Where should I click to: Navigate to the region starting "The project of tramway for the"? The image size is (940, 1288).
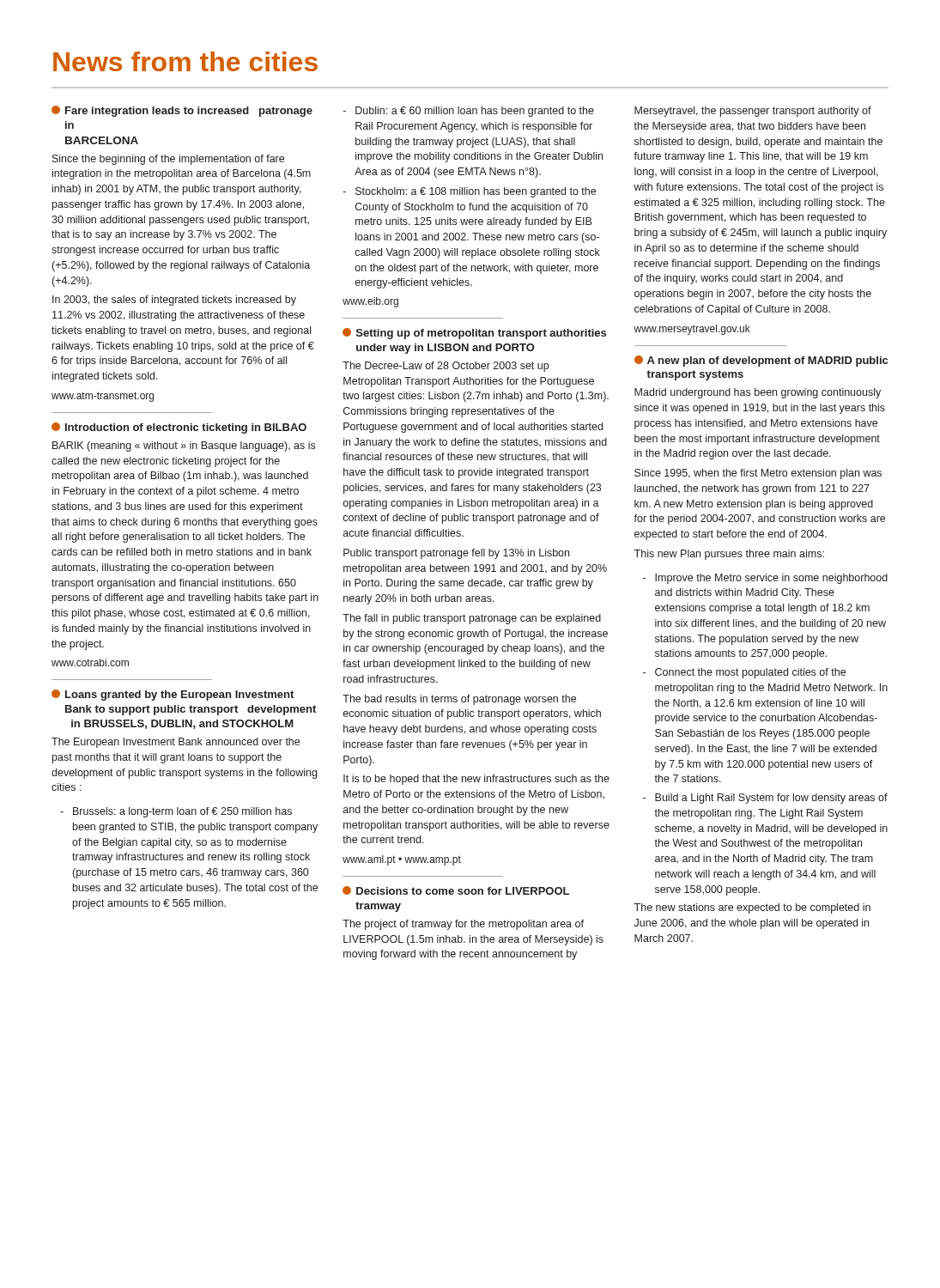[x=476, y=940]
